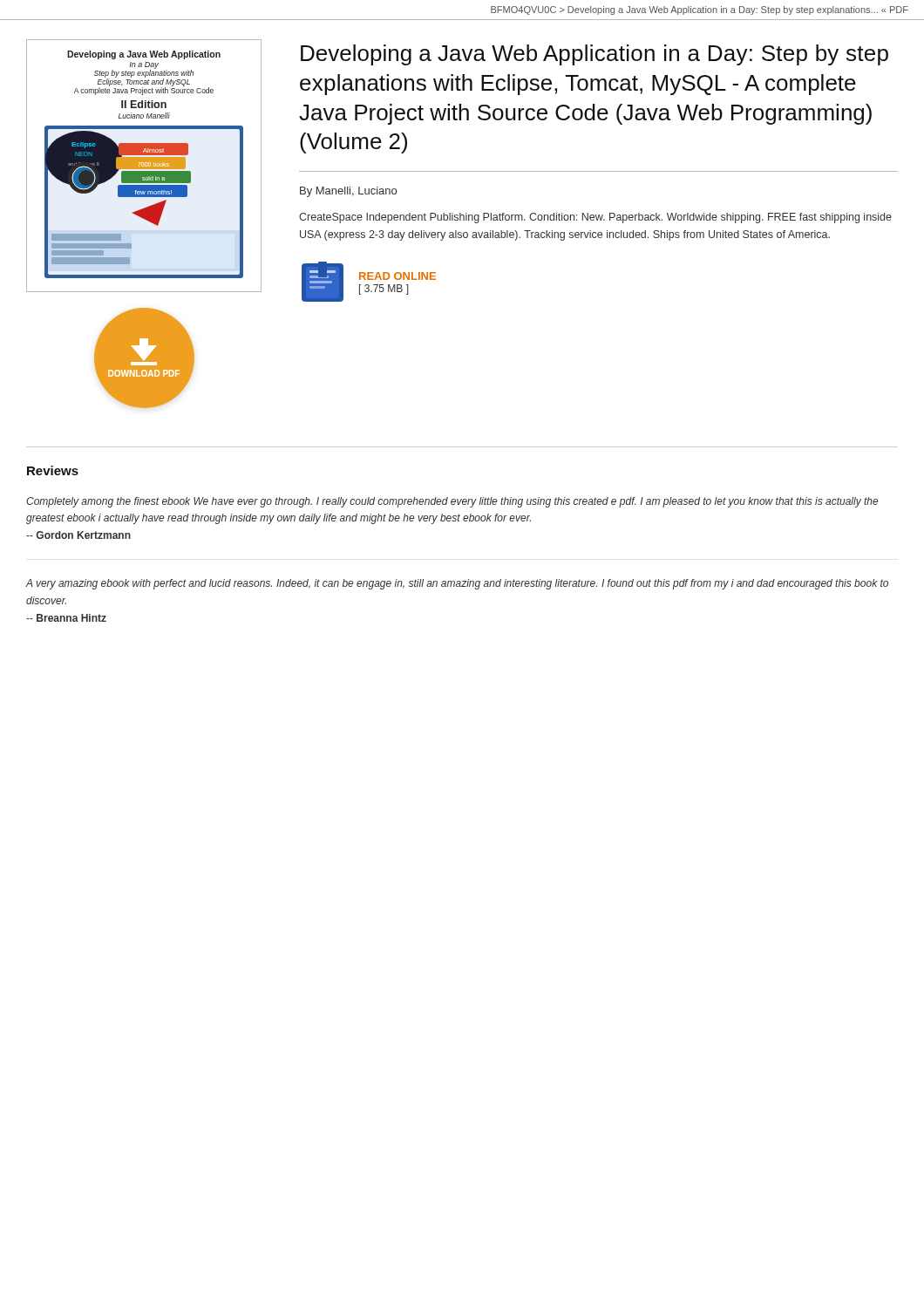Image resolution: width=924 pixels, height=1308 pixels.
Task: Locate the region starting "Completely among the finest ebook We"
Action: (x=452, y=510)
